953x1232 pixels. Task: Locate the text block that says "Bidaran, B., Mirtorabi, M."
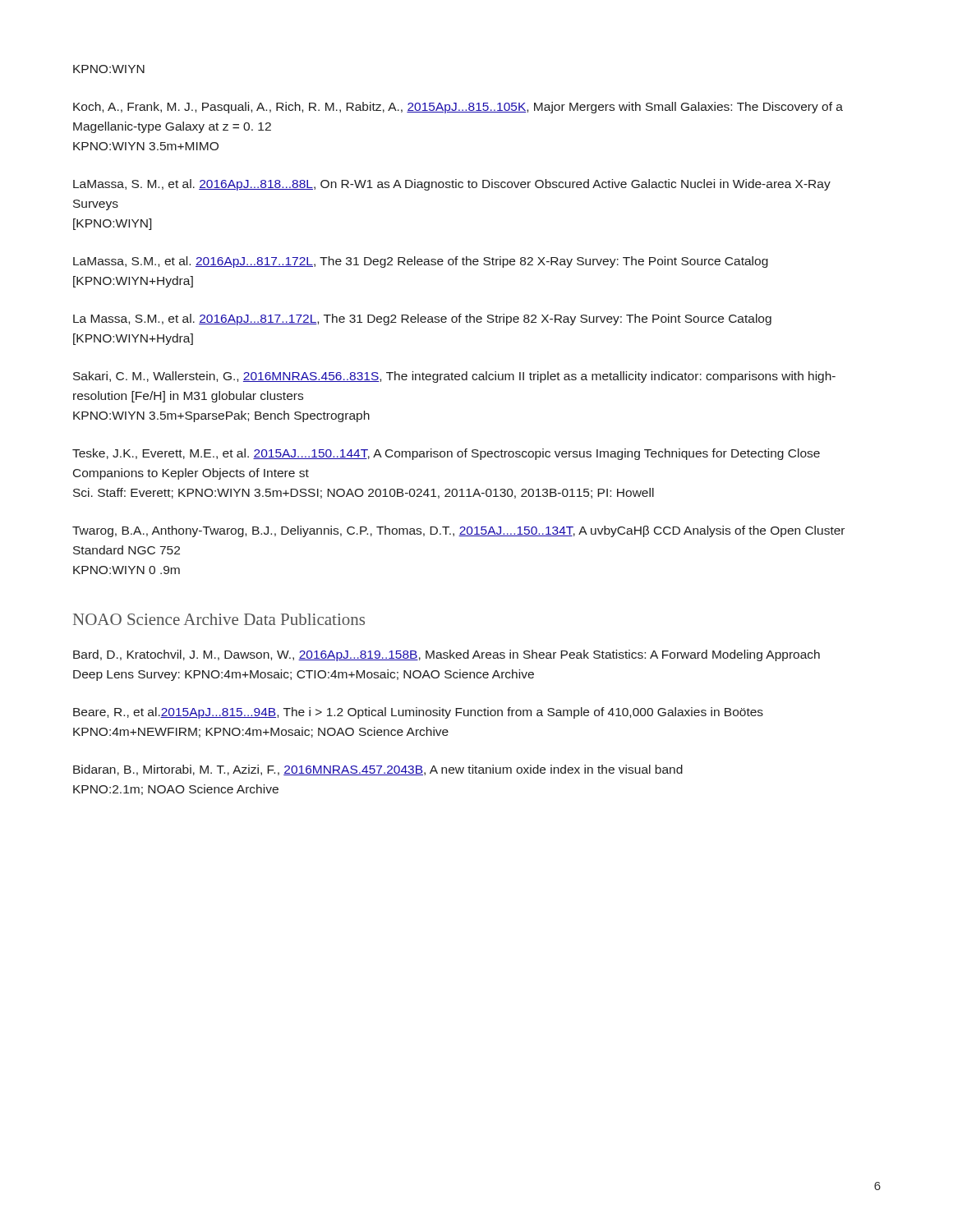(x=378, y=779)
